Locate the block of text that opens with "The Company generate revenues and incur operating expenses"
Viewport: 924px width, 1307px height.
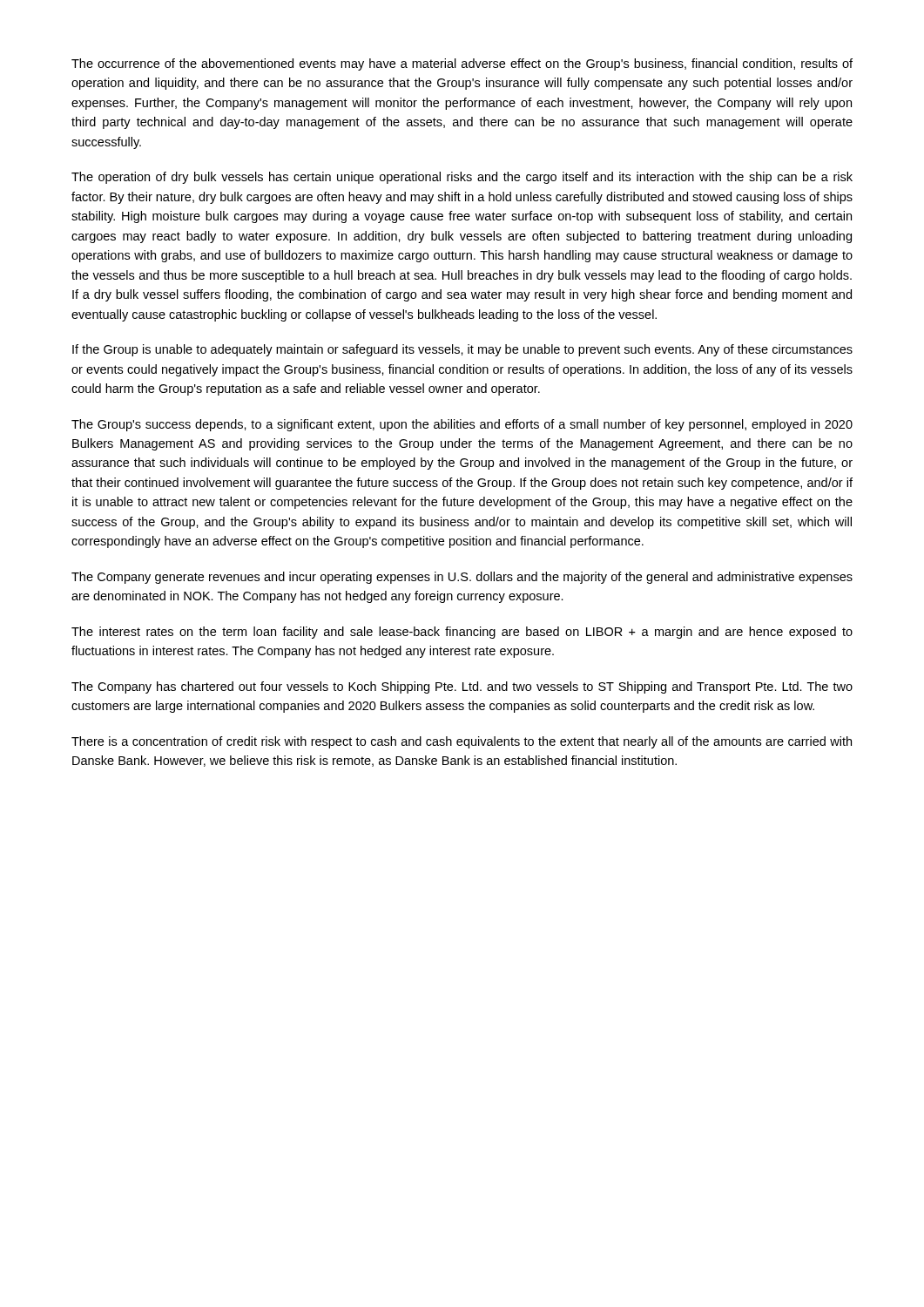[x=462, y=586]
